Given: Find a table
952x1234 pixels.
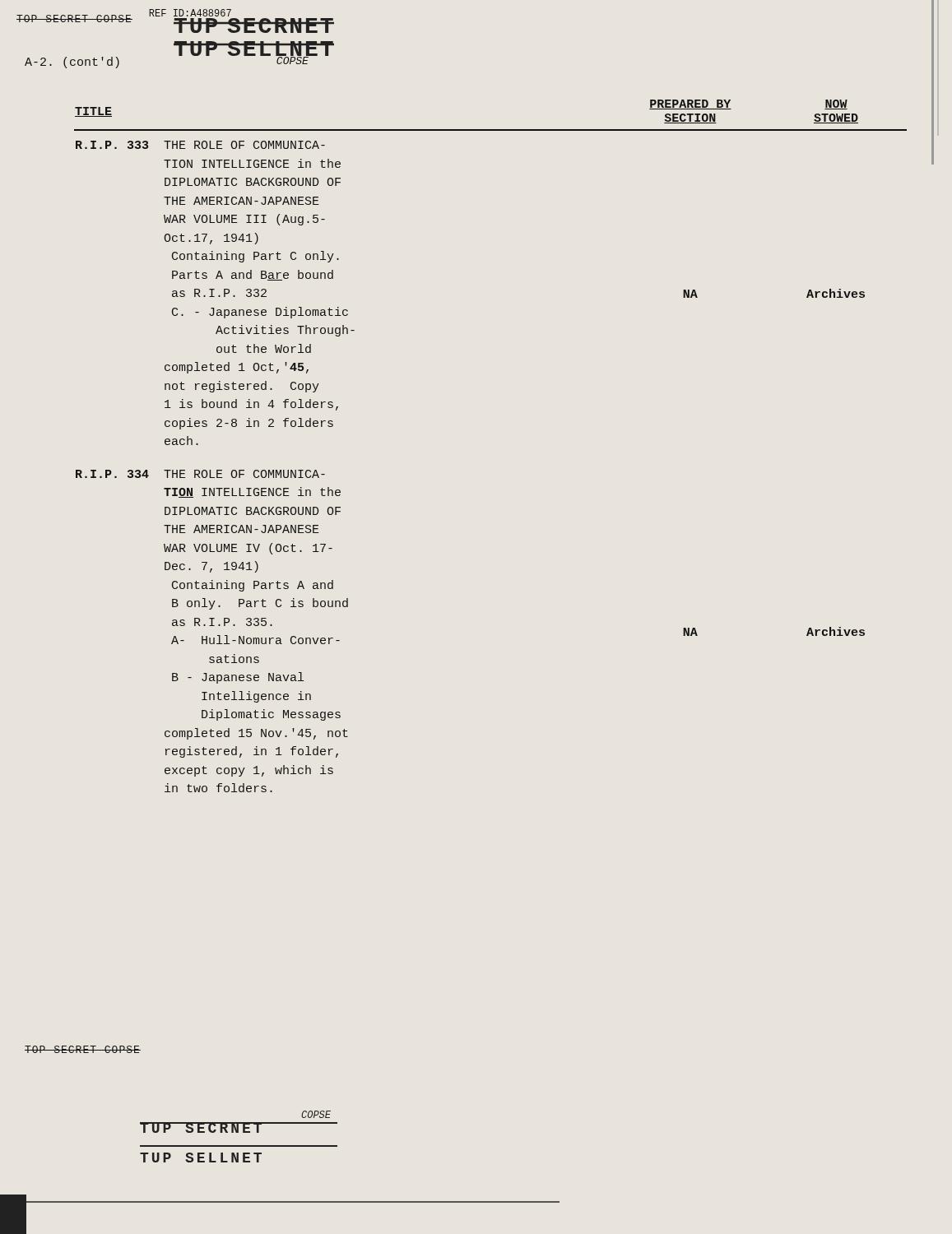Looking at the screenshot, I should (490, 449).
